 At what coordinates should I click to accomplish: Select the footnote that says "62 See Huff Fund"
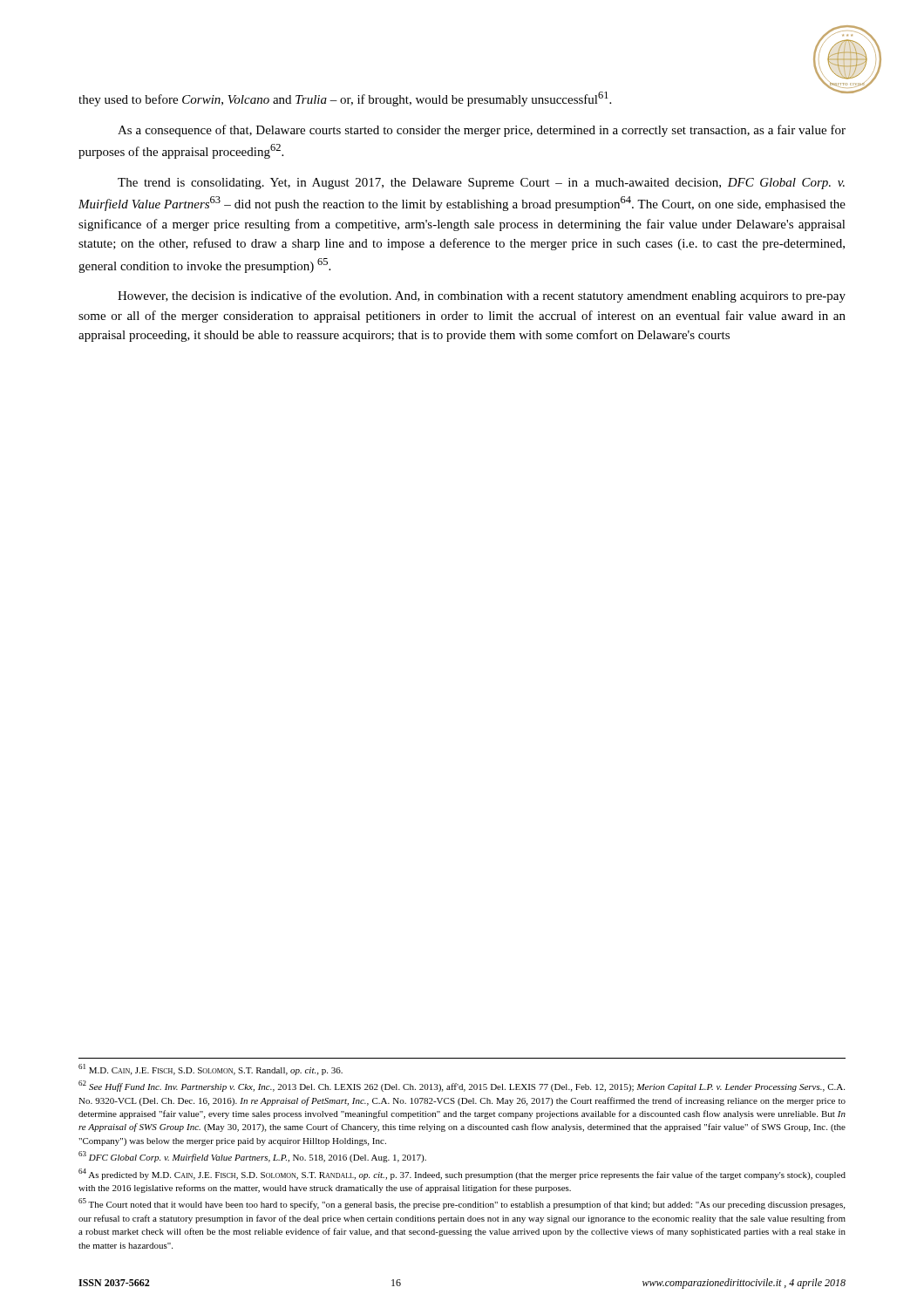462,1113
